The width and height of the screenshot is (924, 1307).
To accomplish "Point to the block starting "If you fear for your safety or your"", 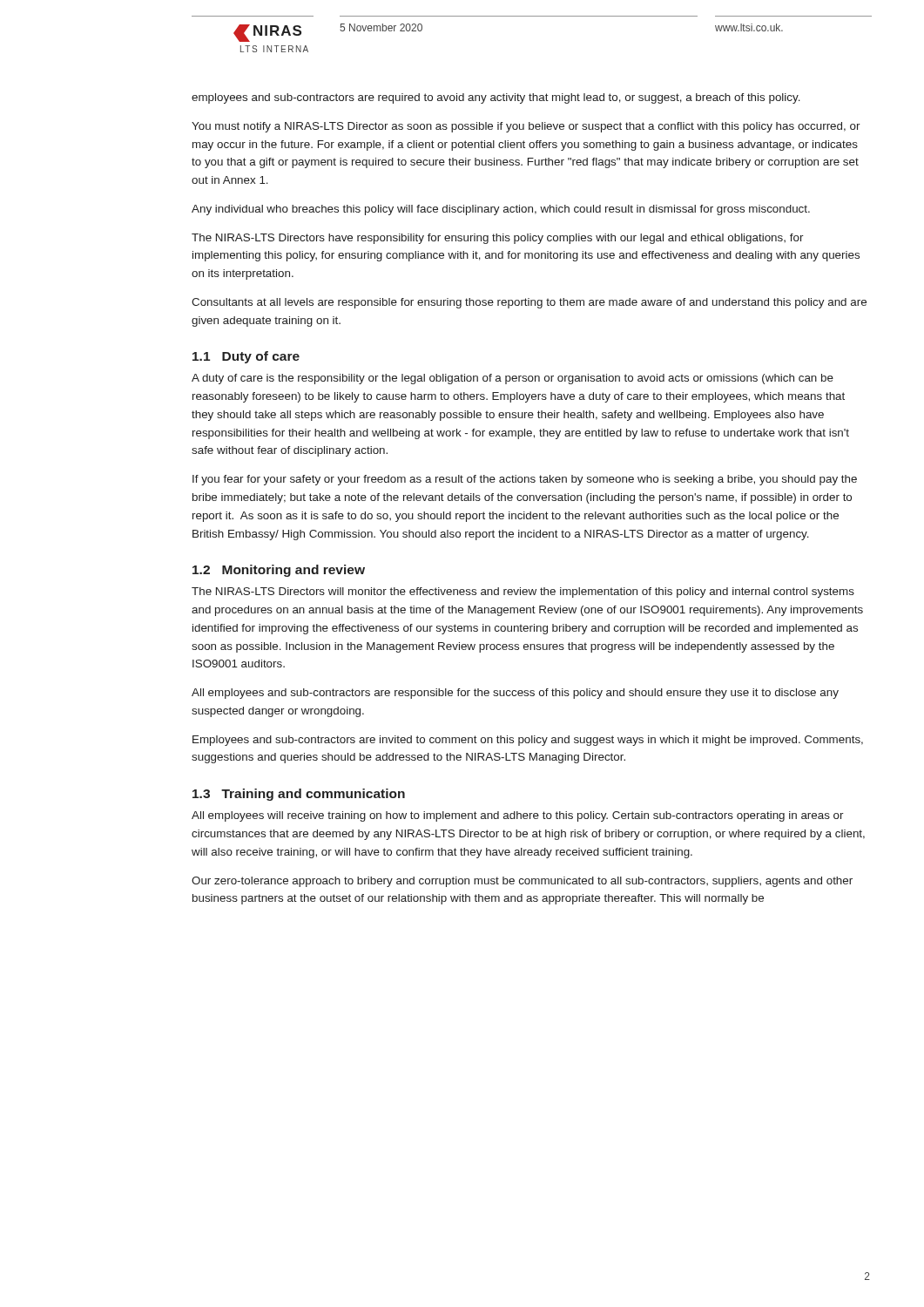I will 524,506.
